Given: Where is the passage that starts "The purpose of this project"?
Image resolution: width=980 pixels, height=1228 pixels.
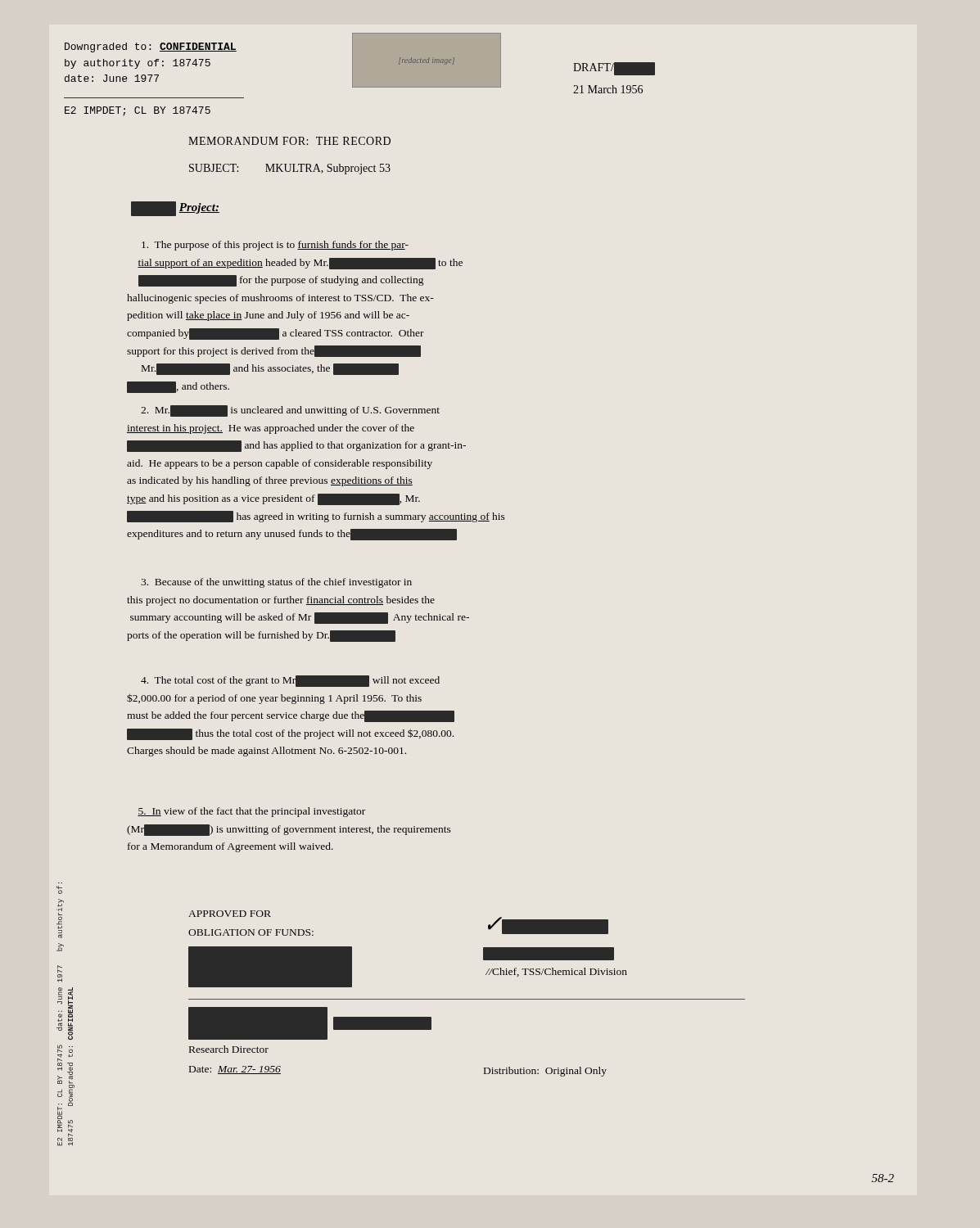Looking at the screenshot, I should [x=295, y=315].
